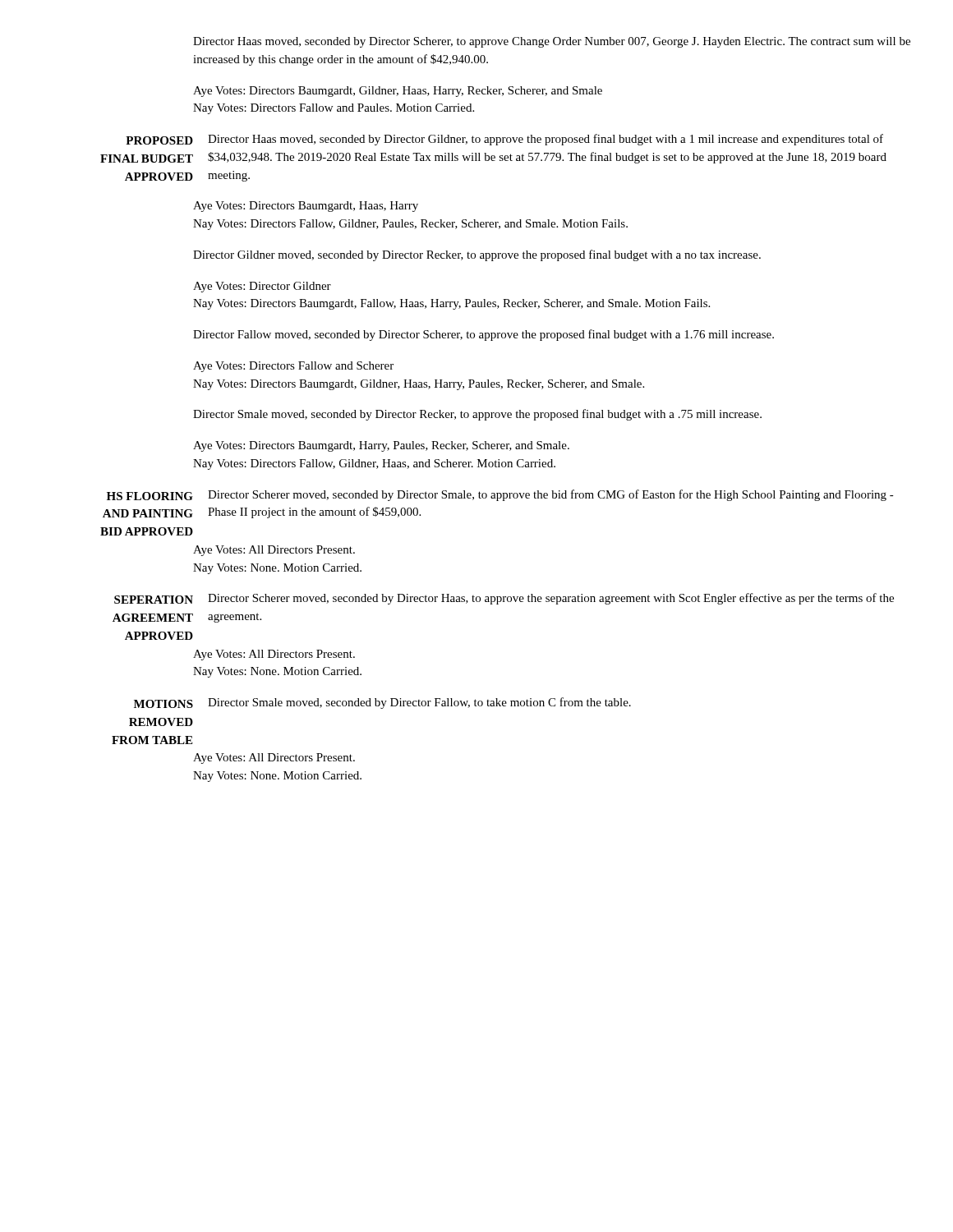Locate the text "HS FLOORINGAND PAINTINGBID APPROVED"
The image size is (953, 1232).
pos(147,514)
